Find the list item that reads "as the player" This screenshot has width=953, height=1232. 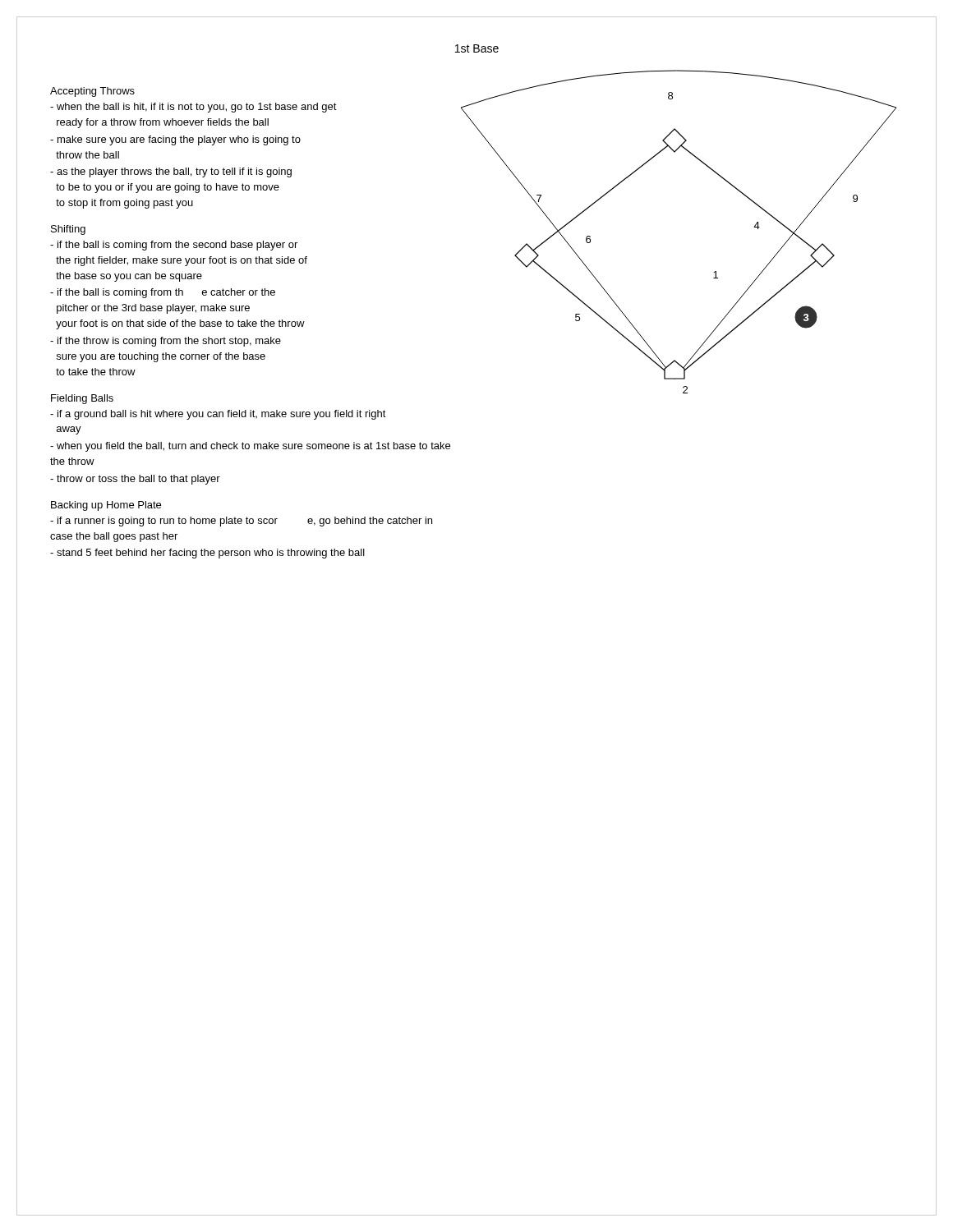click(171, 187)
